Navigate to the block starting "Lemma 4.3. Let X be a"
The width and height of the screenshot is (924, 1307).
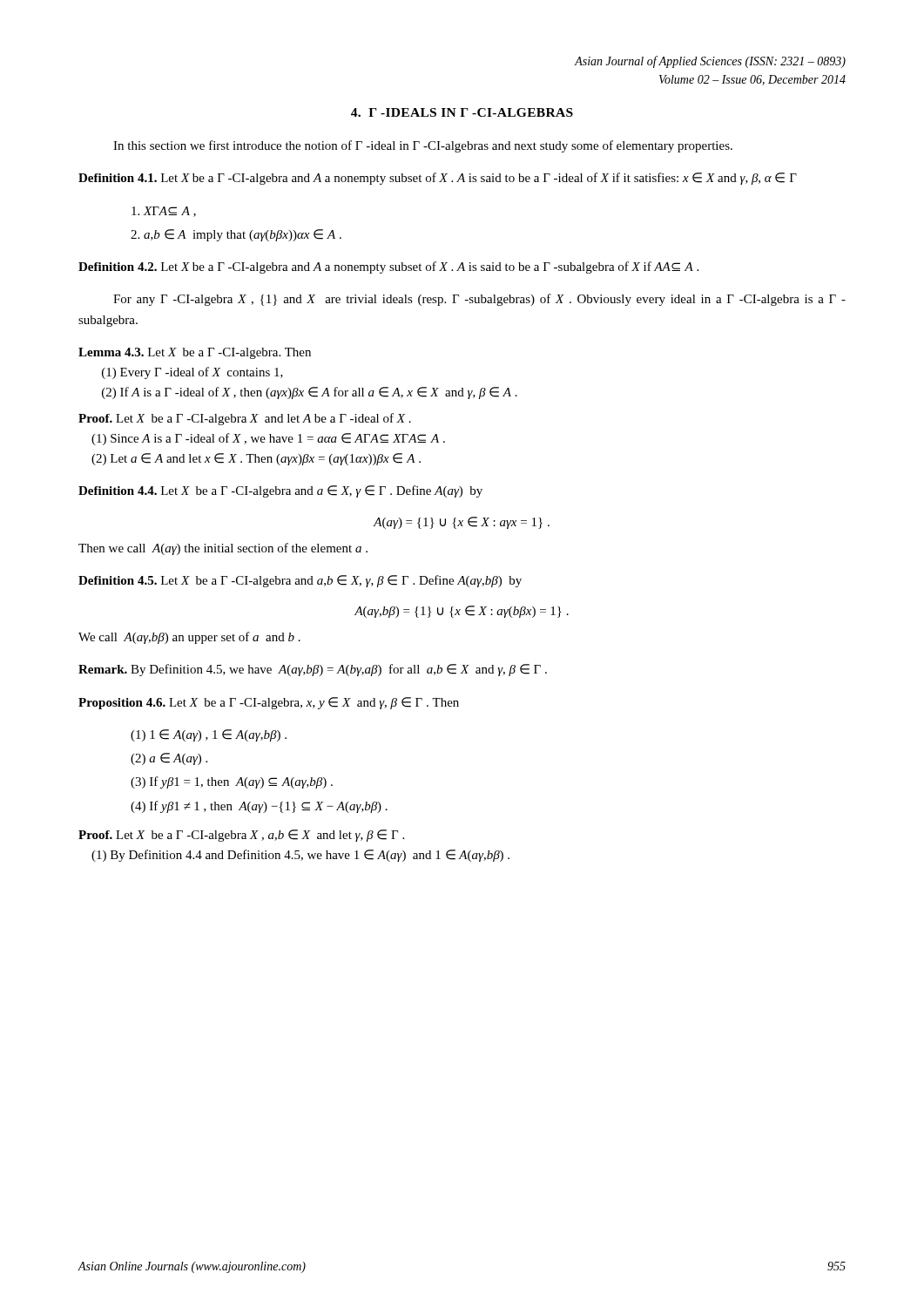click(x=195, y=353)
